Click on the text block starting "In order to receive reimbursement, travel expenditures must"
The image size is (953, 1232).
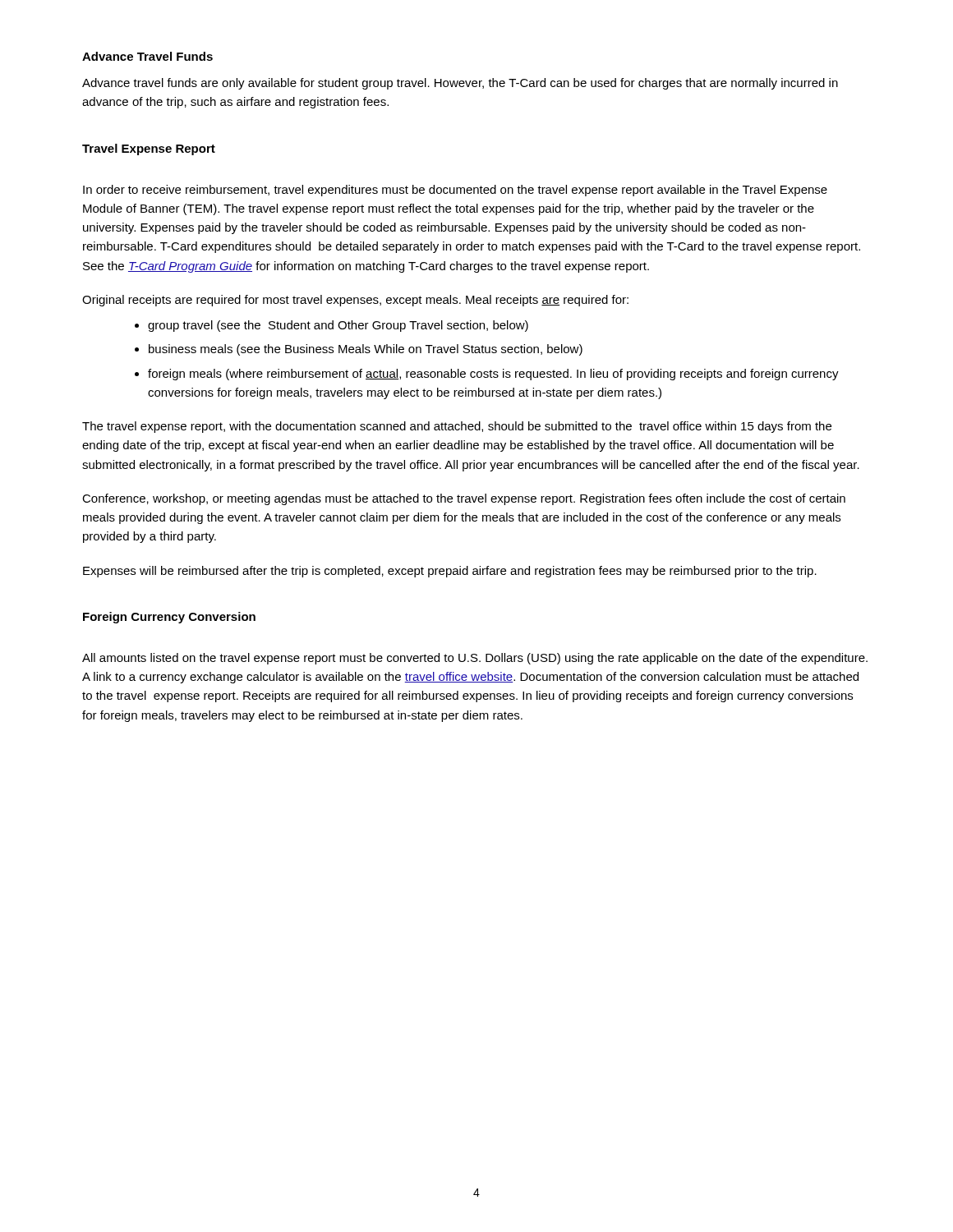click(x=472, y=227)
